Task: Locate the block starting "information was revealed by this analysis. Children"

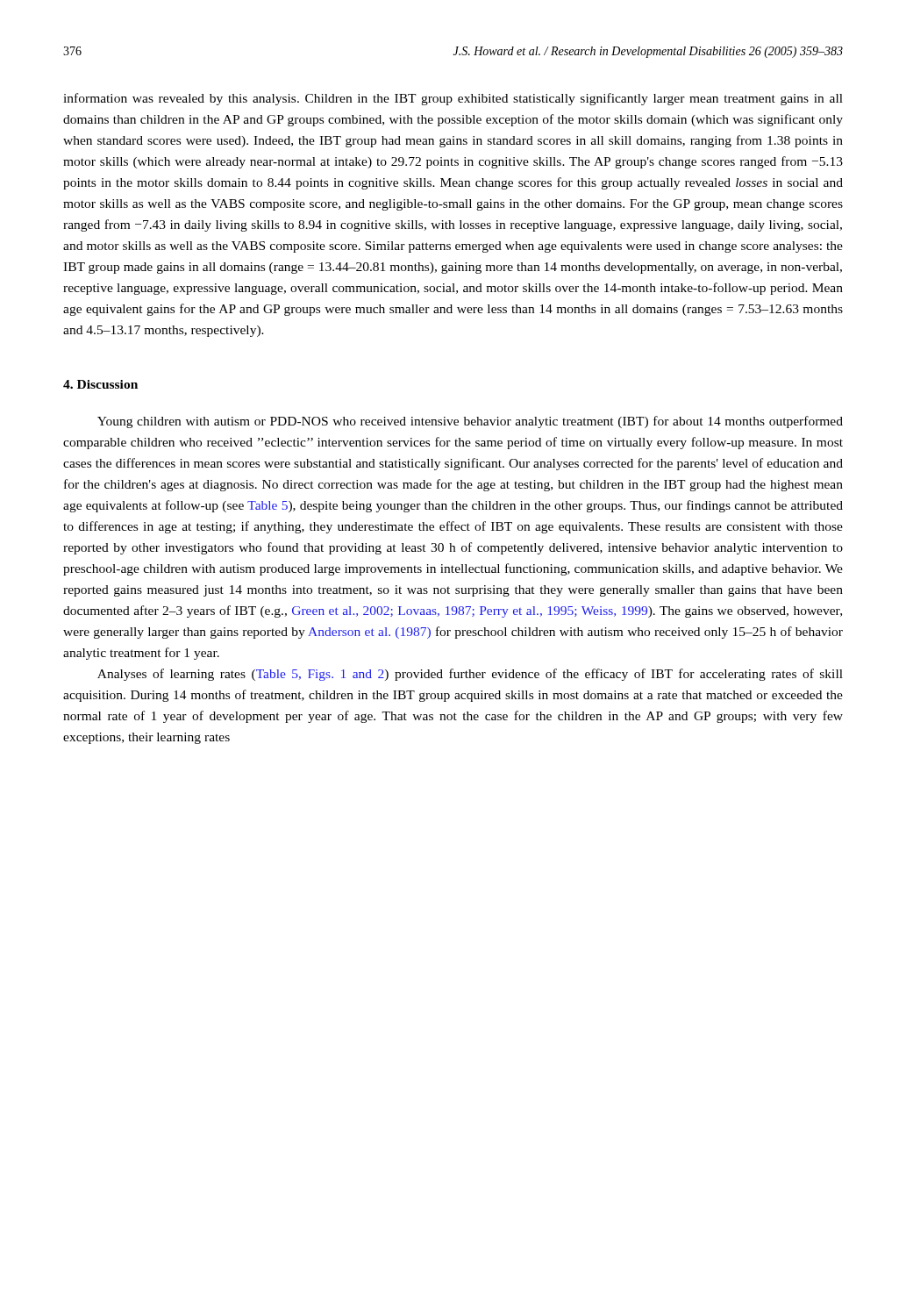Action: coord(453,214)
